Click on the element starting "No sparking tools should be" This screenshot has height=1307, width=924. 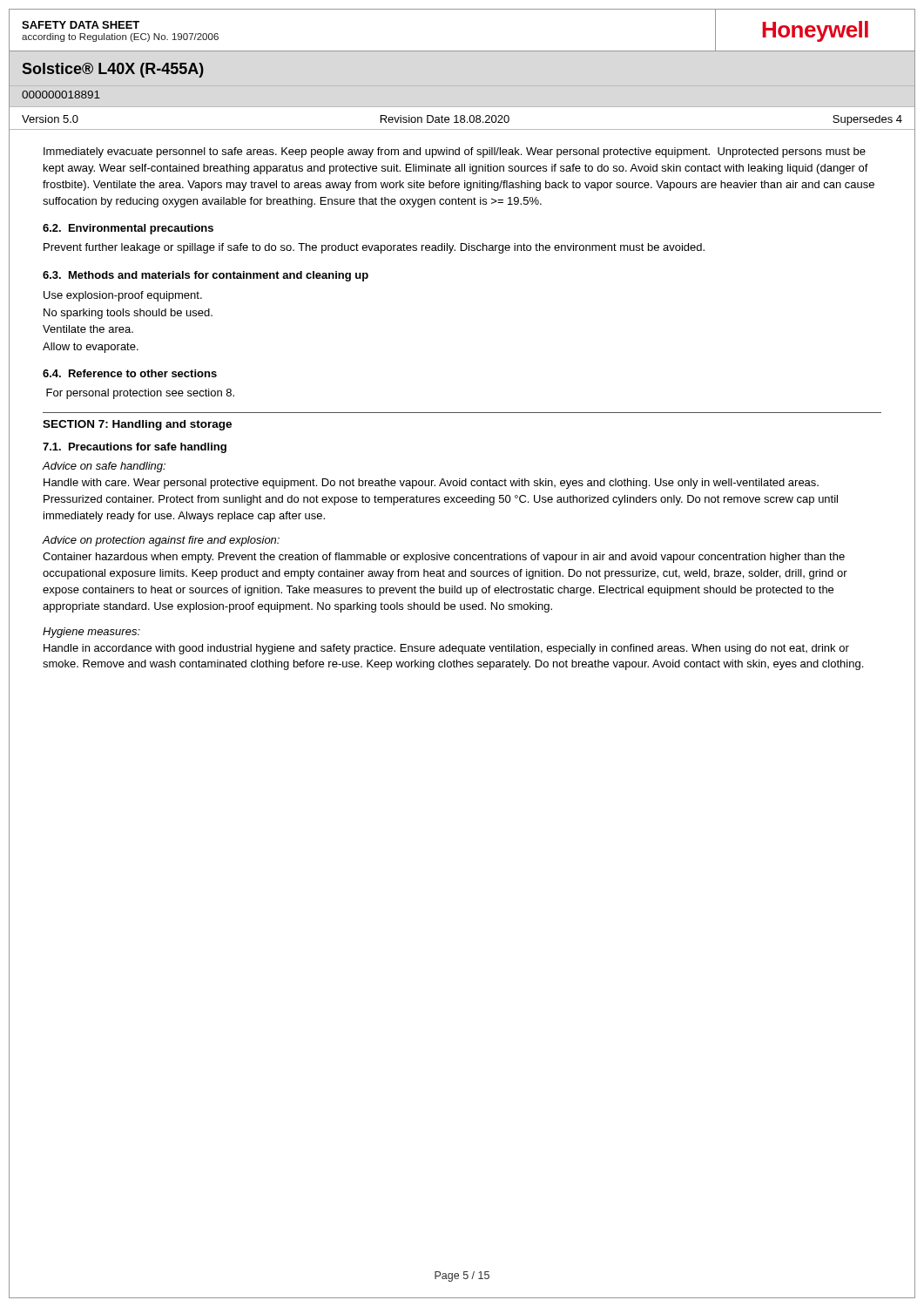coord(128,312)
